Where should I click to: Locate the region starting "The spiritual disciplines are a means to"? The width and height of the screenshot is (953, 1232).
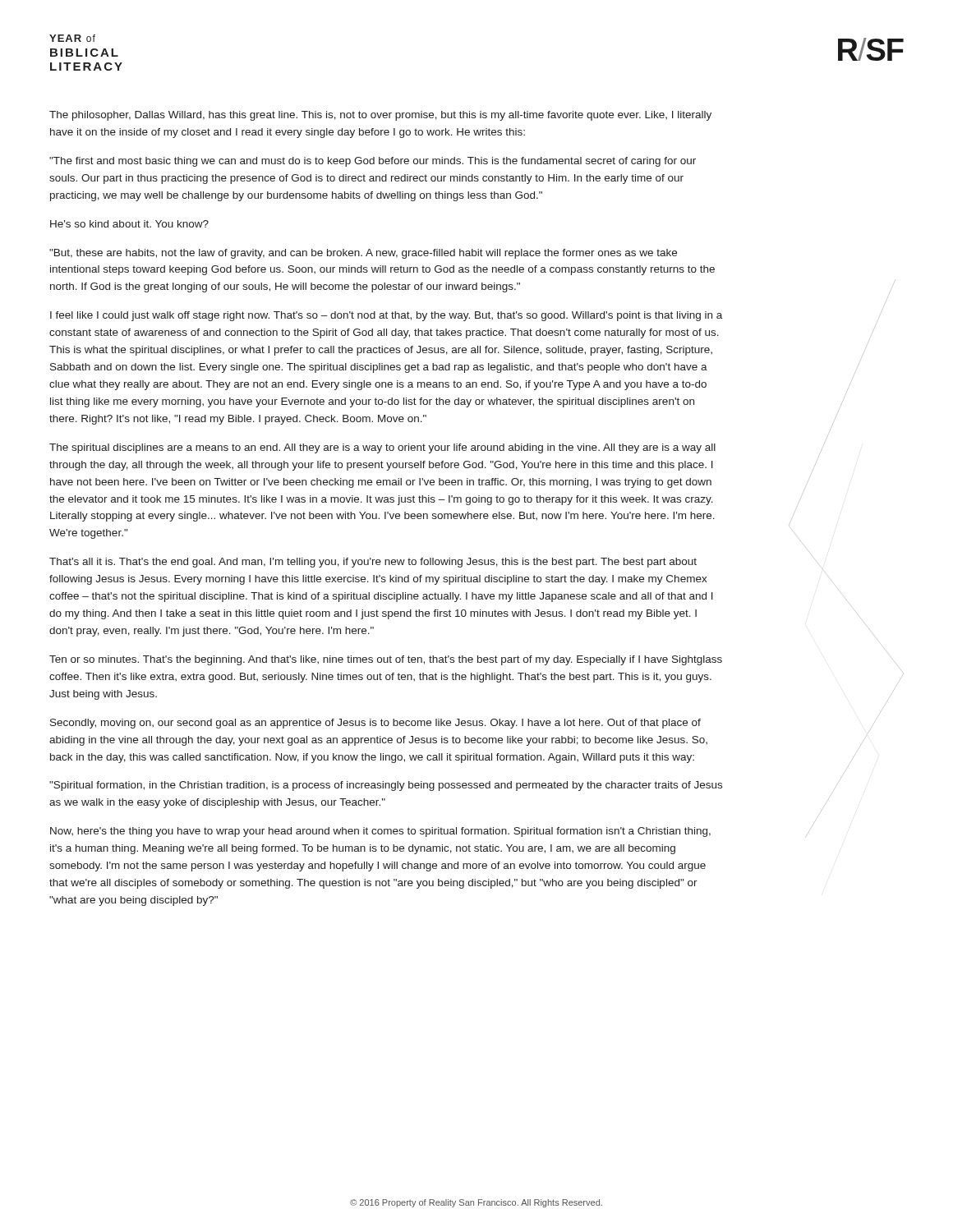click(x=386, y=491)
